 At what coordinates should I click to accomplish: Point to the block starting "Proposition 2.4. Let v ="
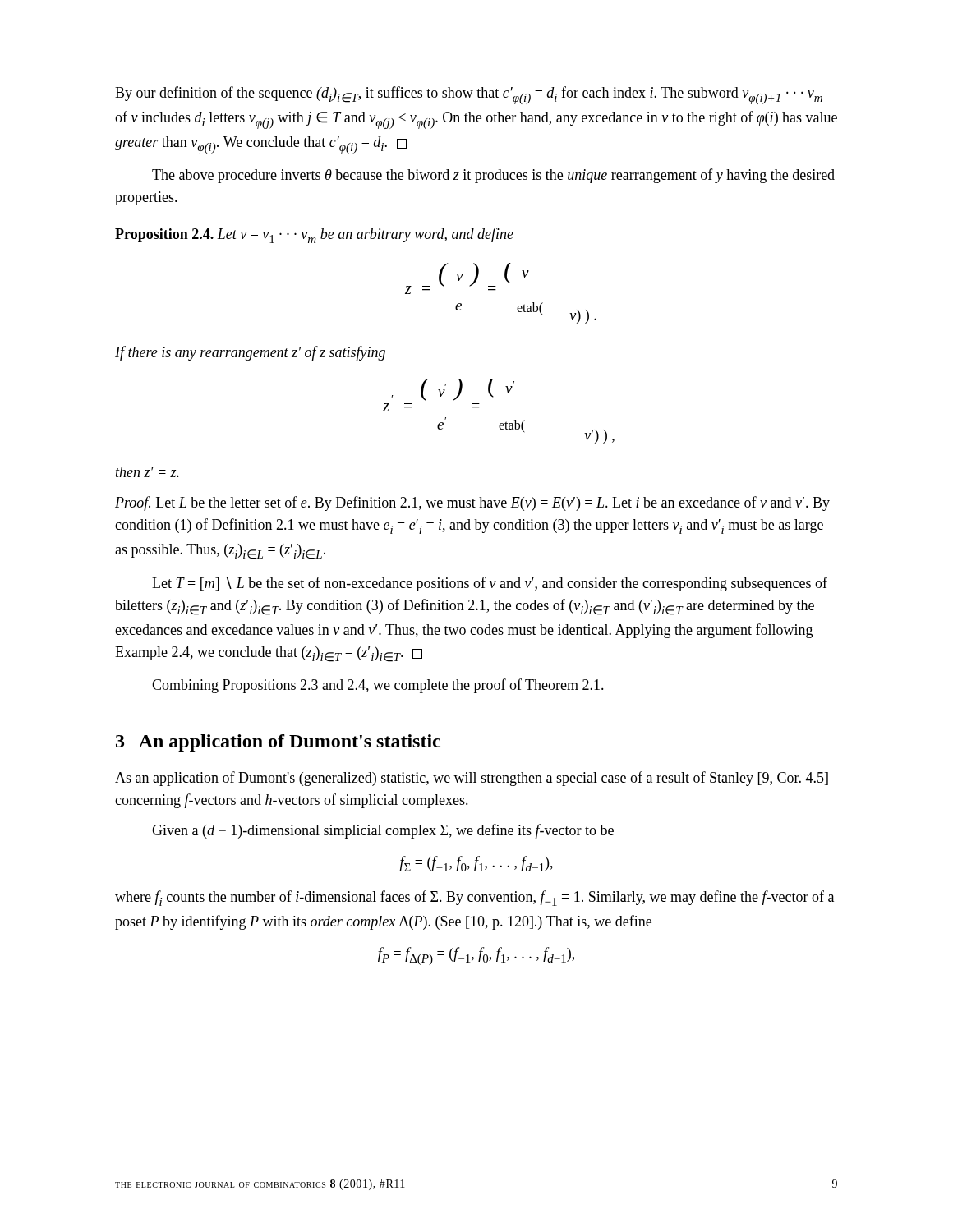click(314, 236)
